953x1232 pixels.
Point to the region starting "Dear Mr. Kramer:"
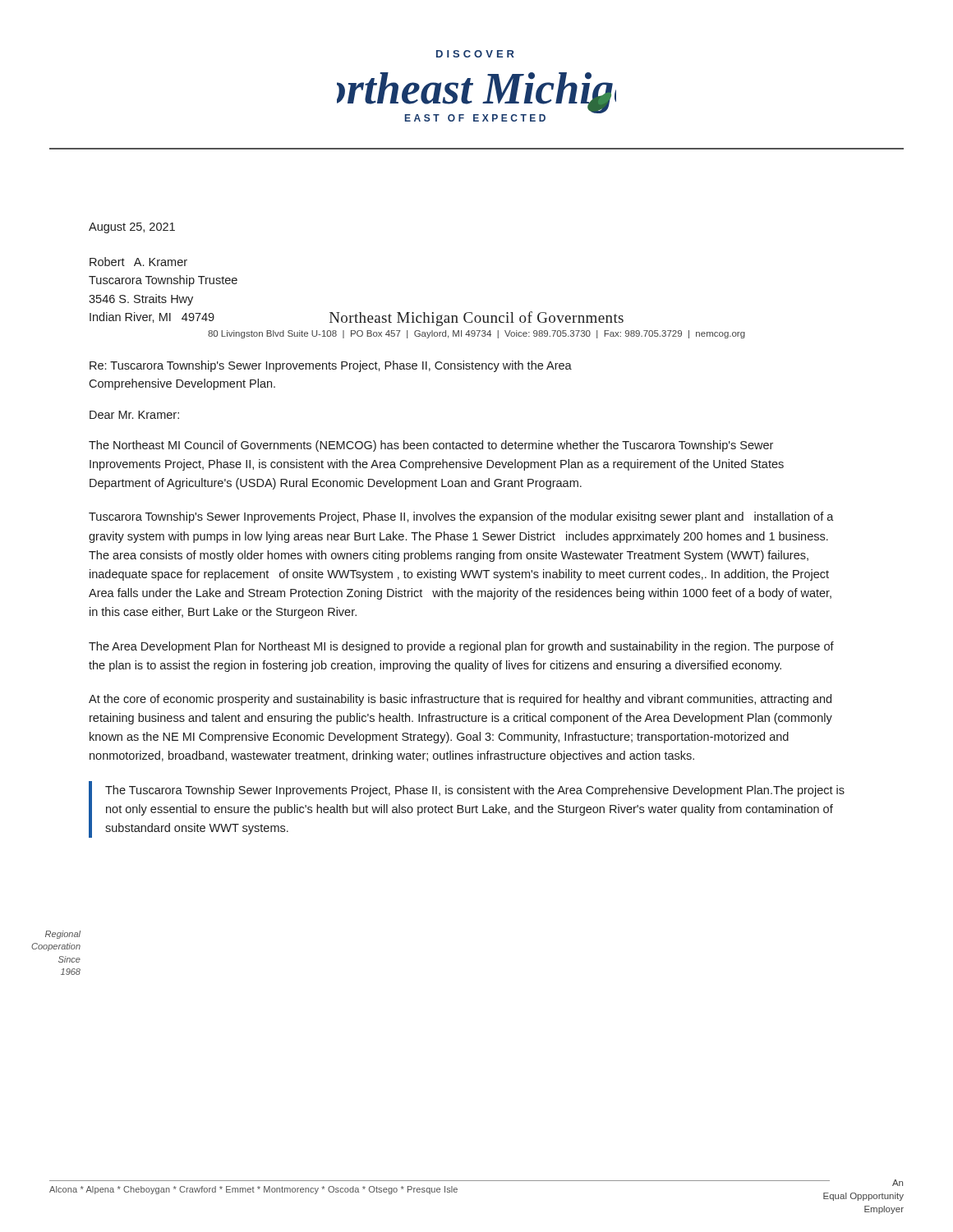coord(134,415)
